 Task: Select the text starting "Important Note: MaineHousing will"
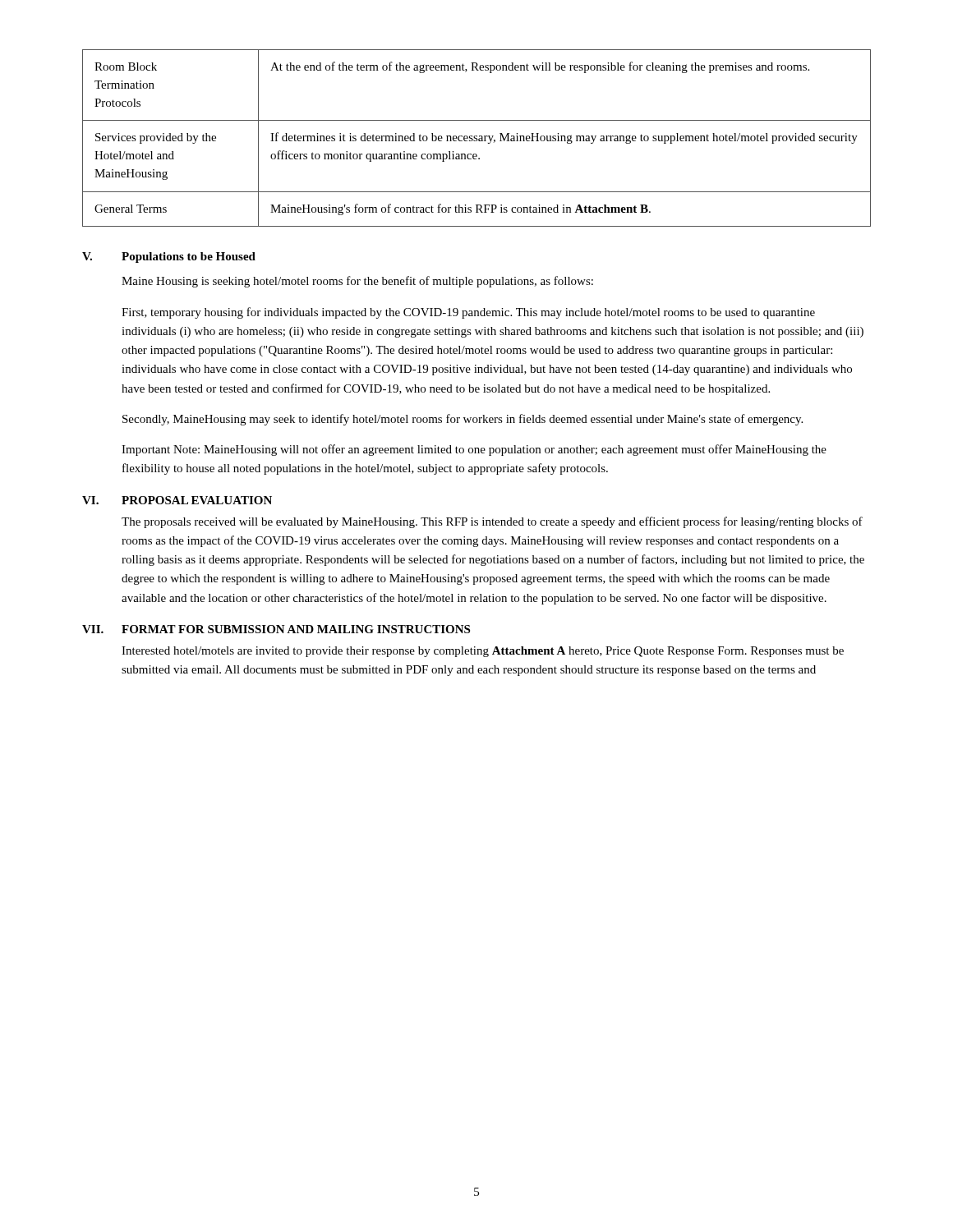click(474, 459)
